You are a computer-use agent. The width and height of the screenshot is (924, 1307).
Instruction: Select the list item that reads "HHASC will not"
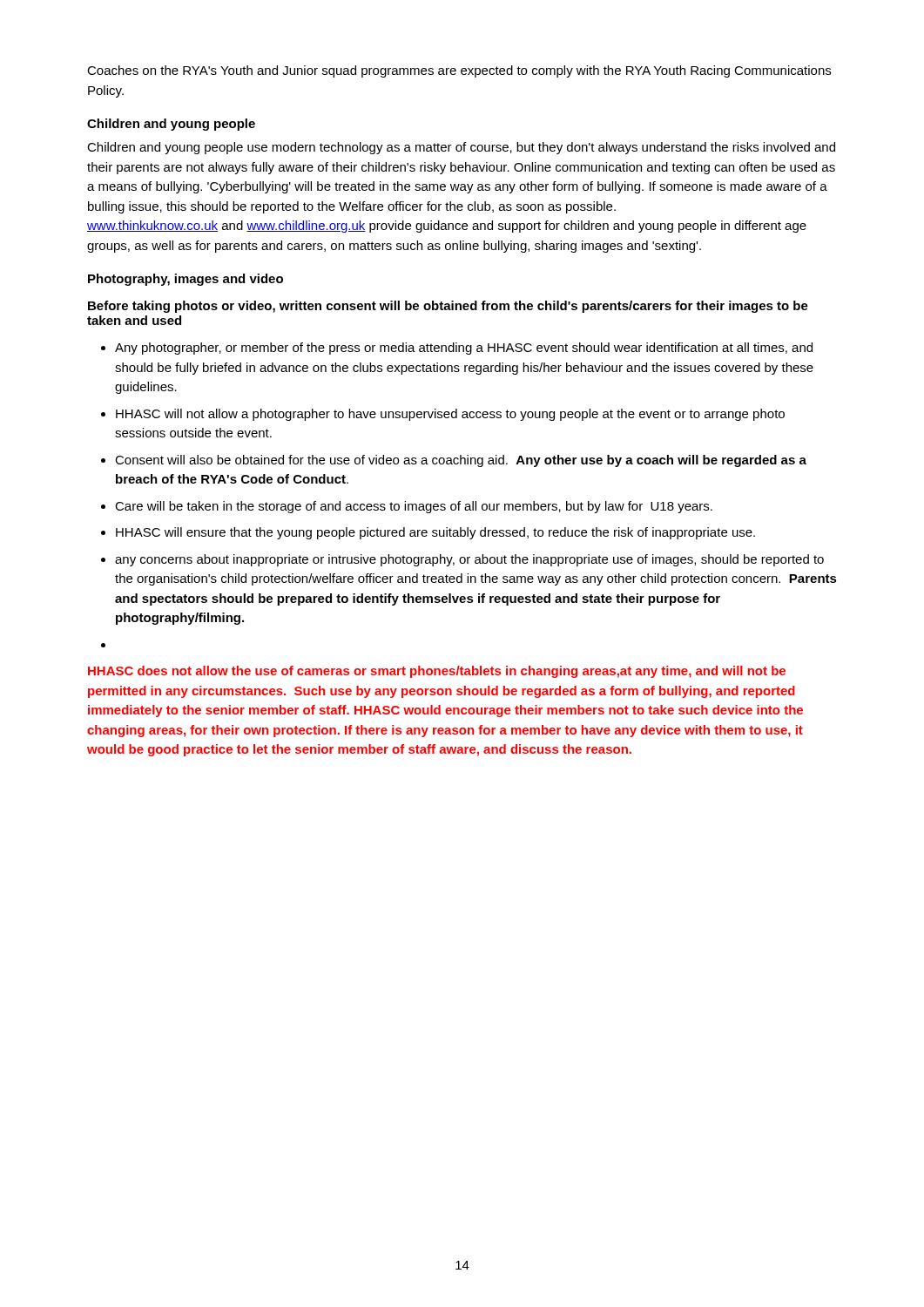click(450, 423)
